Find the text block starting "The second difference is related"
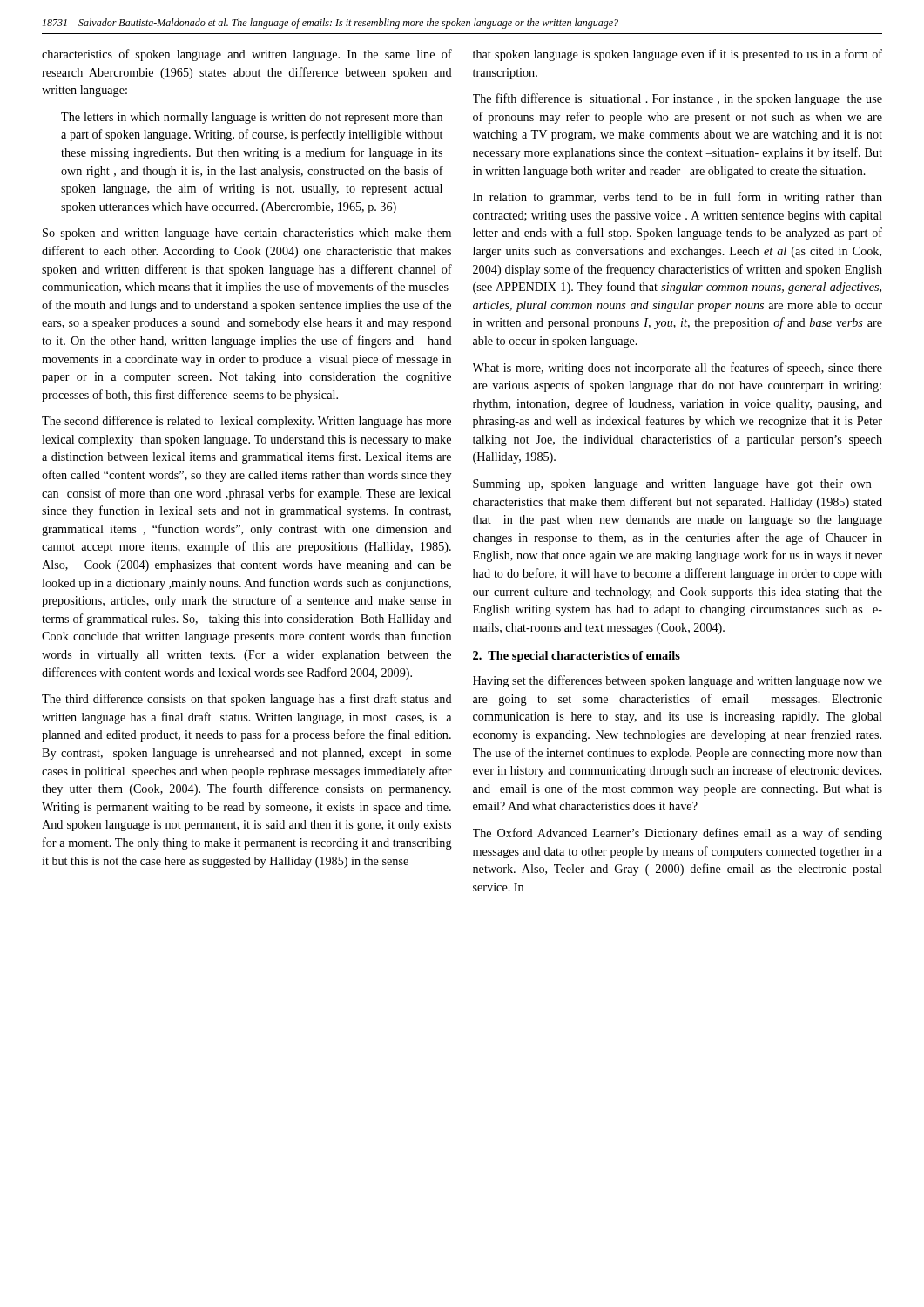The width and height of the screenshot is (924, 1307). (247, 547)
